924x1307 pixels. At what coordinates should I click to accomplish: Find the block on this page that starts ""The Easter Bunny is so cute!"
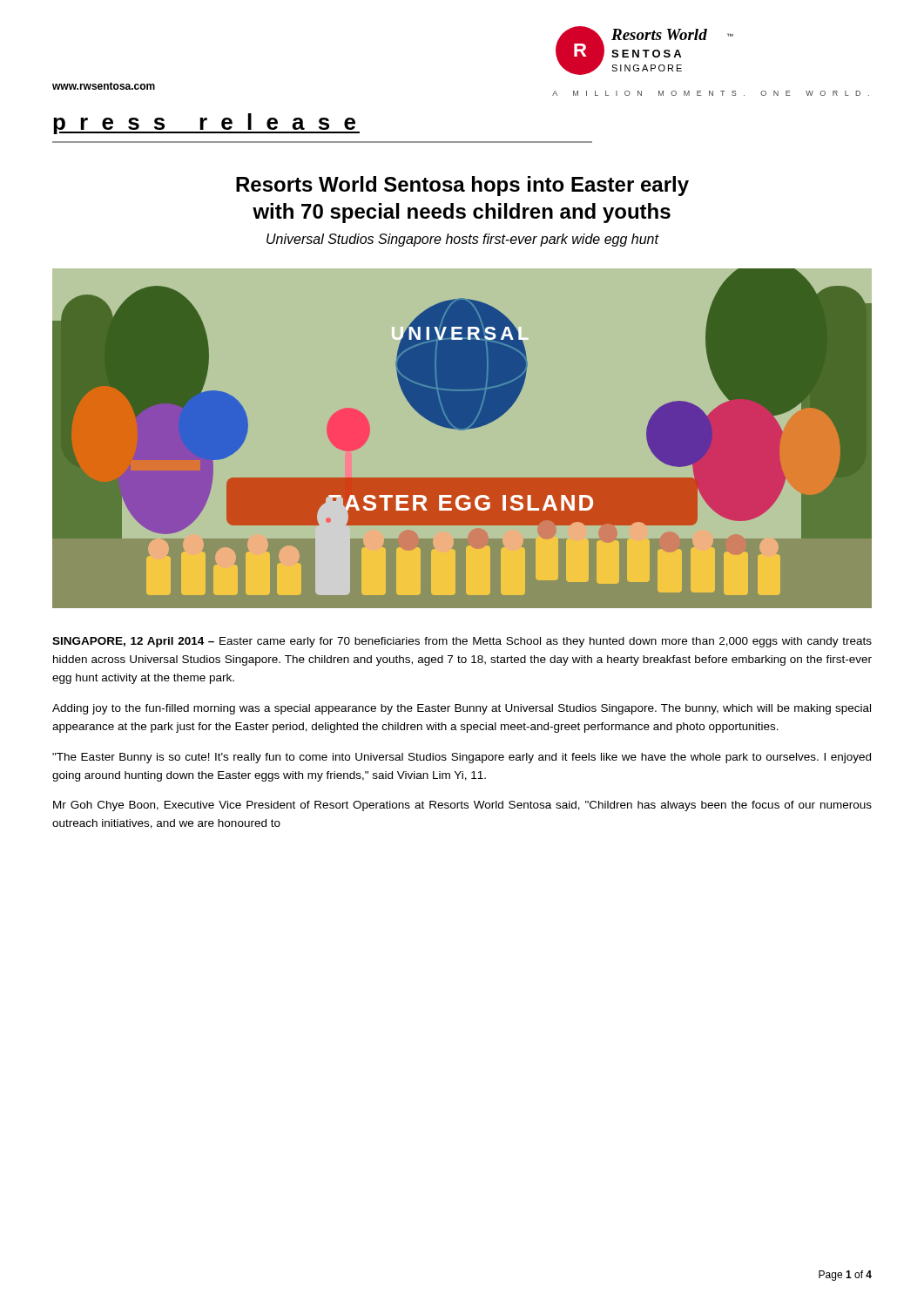pos(462,766)
